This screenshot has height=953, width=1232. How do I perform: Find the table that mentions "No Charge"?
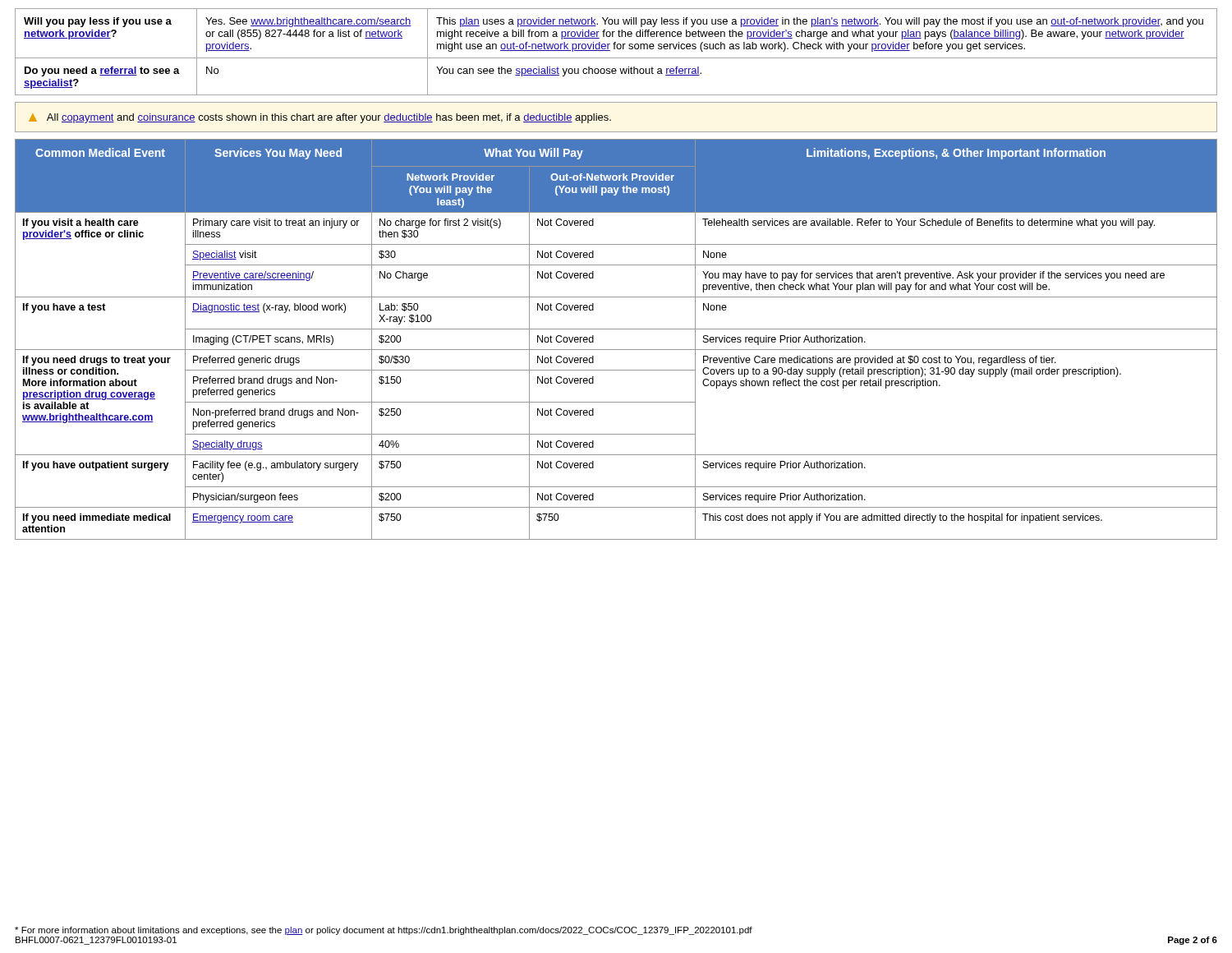[x=616, y=339]
